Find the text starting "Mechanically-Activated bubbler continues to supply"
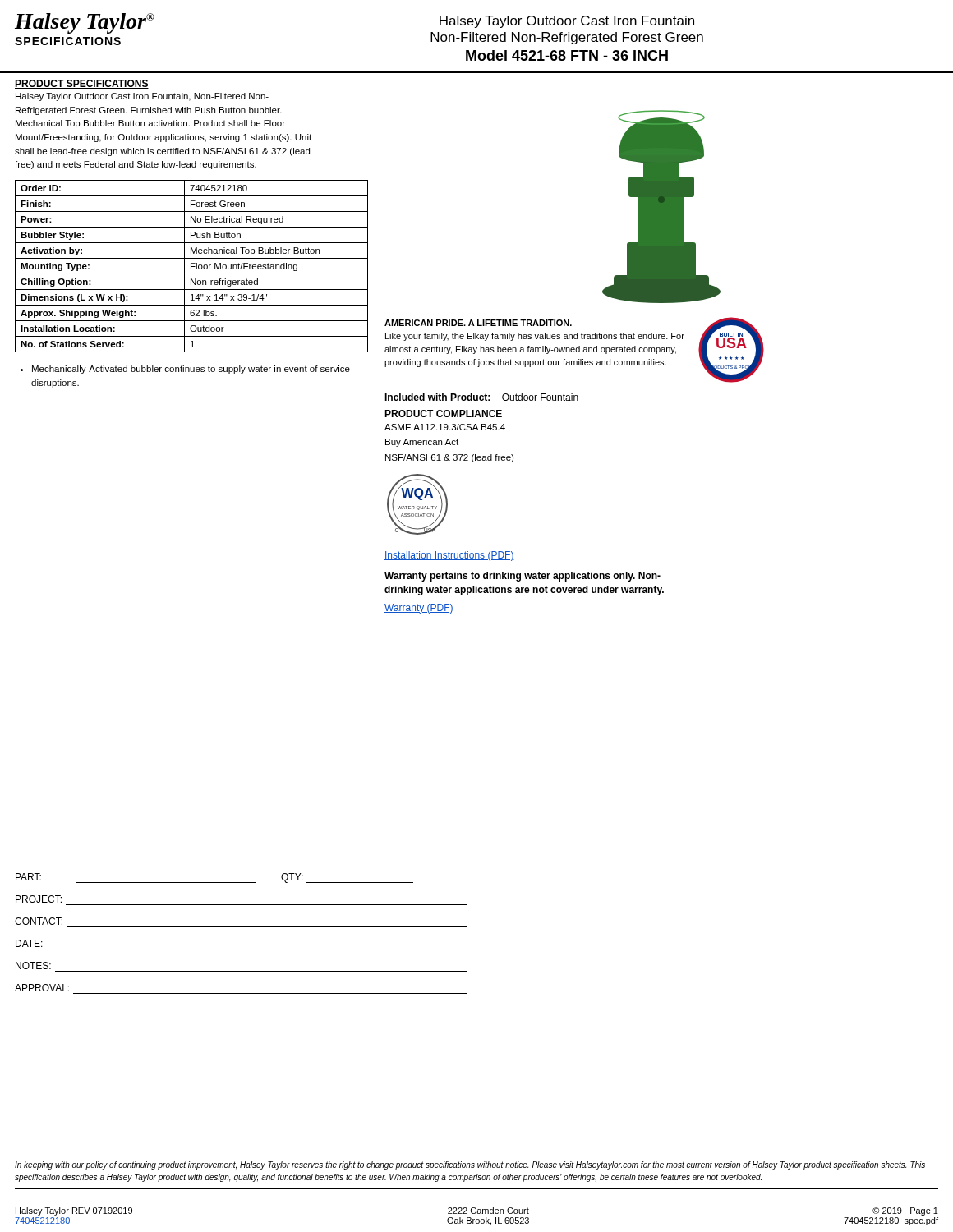This screenshot has height=1232, width=953. point(191,376)
